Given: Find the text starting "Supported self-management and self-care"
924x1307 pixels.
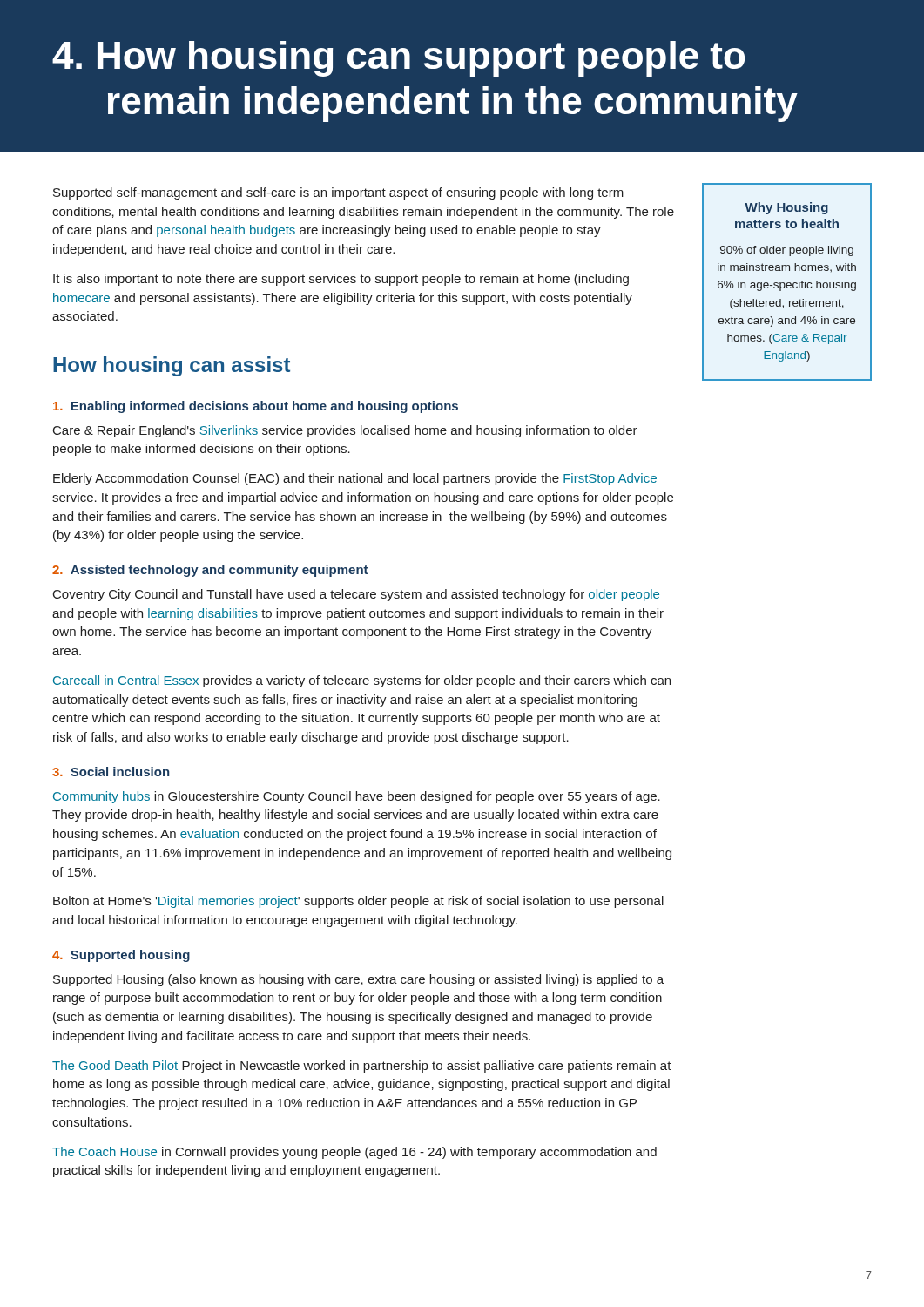Looking at the screenshot, I should pos(364,254).
